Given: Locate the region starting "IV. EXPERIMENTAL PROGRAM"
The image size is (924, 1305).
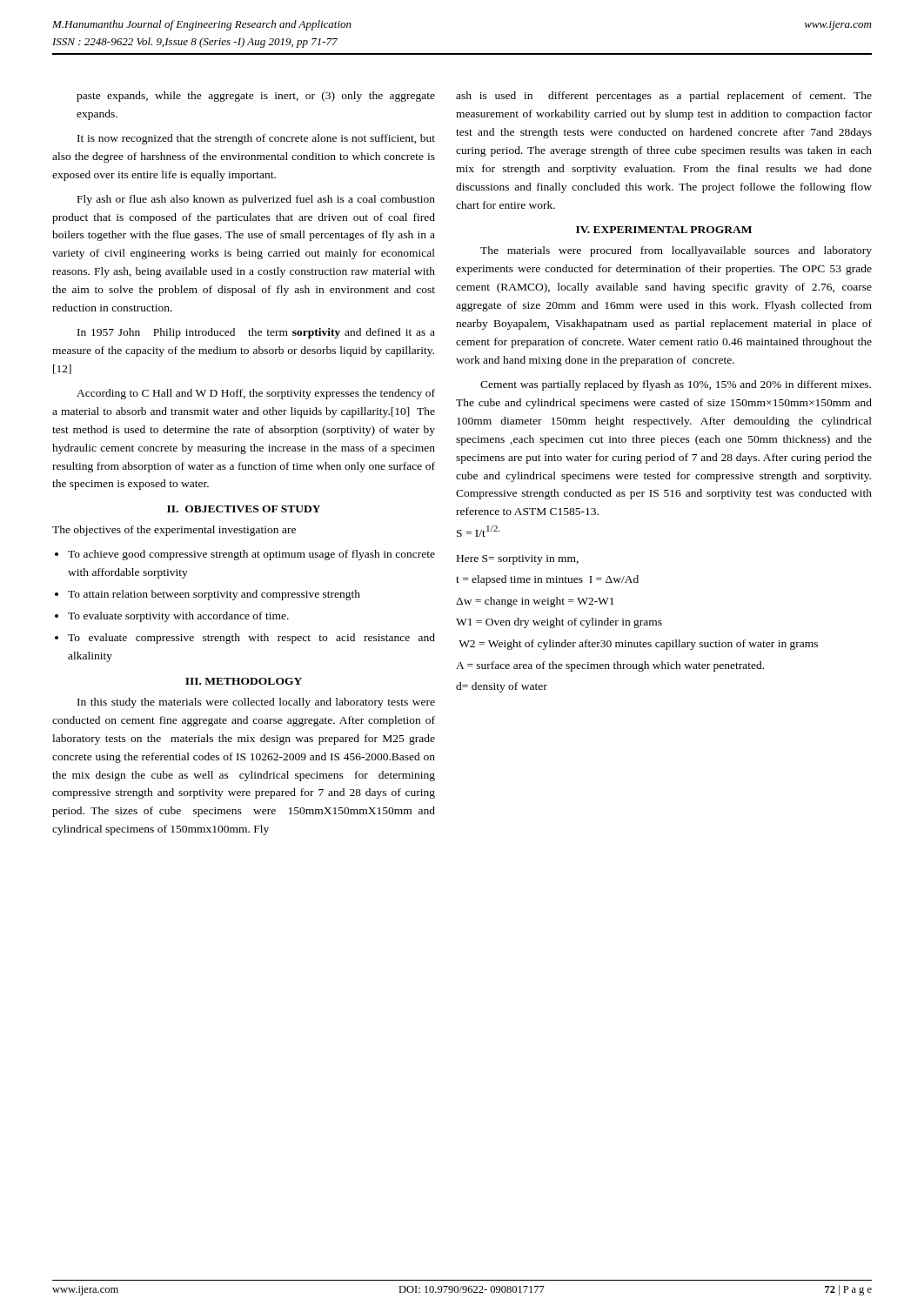Looking at the screenshot, I should [664, 230].
